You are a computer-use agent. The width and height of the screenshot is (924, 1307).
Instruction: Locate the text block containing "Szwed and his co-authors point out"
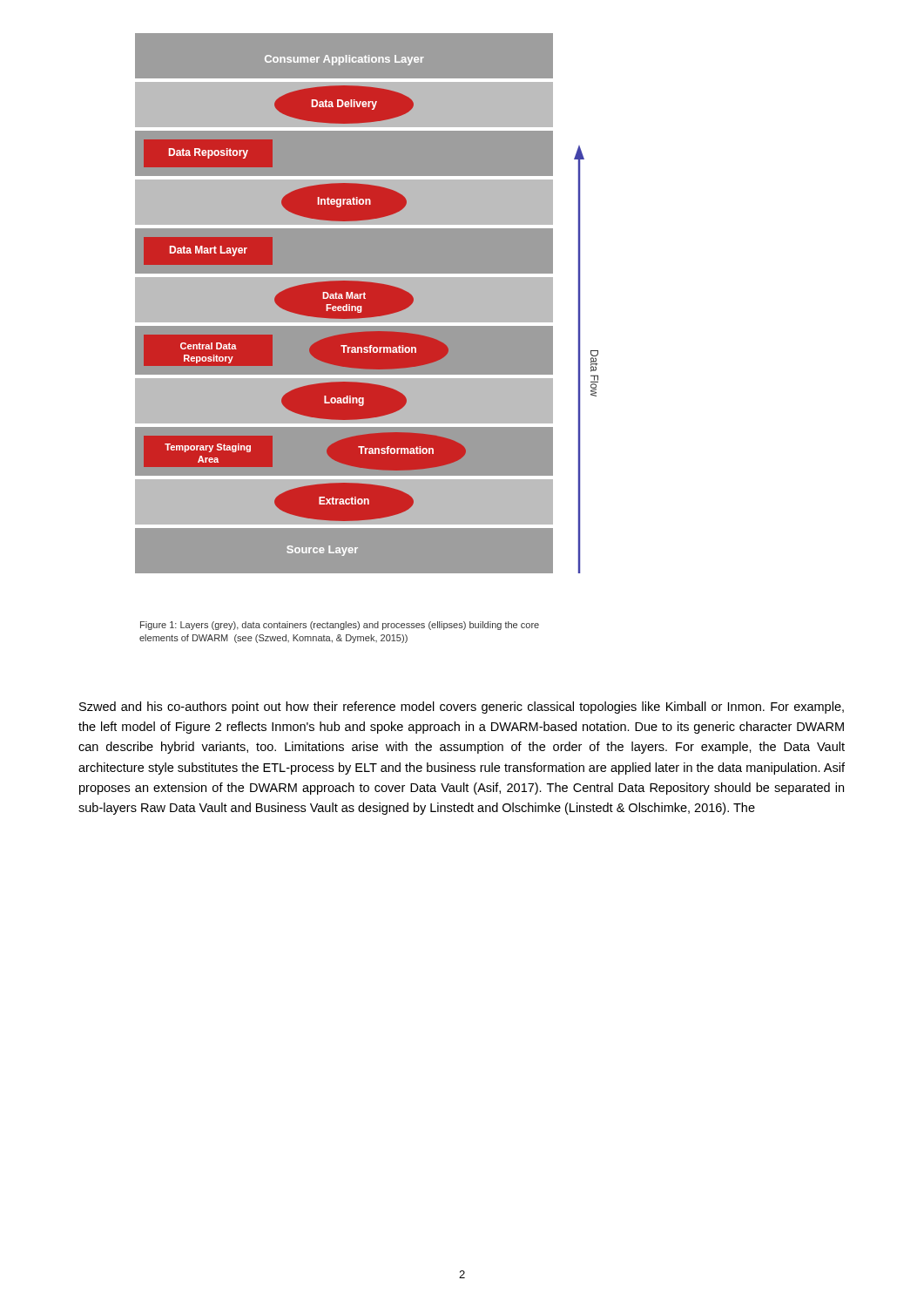pyautogui.click(x=462, y=757)
